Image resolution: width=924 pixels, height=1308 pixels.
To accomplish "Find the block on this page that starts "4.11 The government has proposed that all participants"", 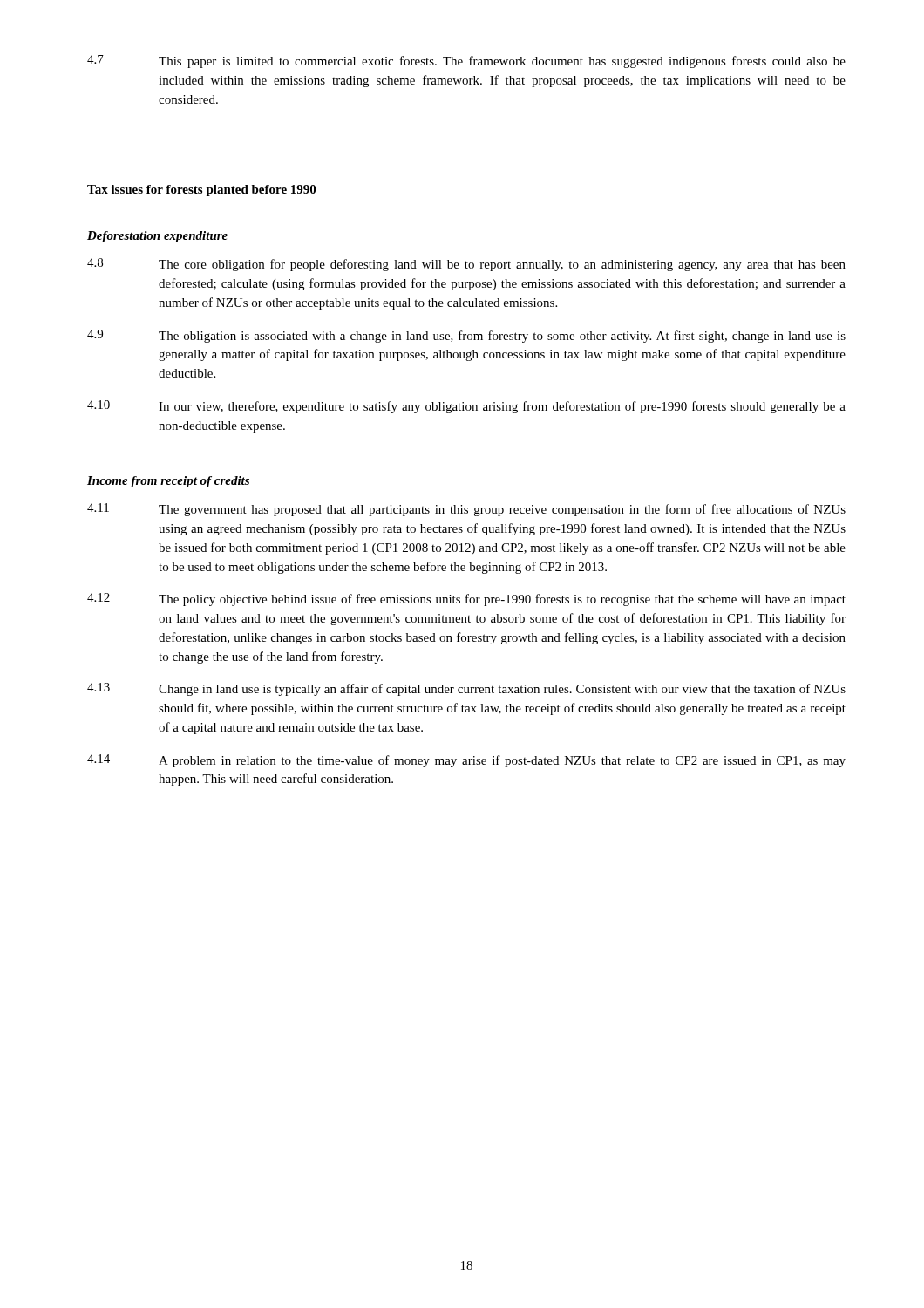I will click(x=466, y=539).
